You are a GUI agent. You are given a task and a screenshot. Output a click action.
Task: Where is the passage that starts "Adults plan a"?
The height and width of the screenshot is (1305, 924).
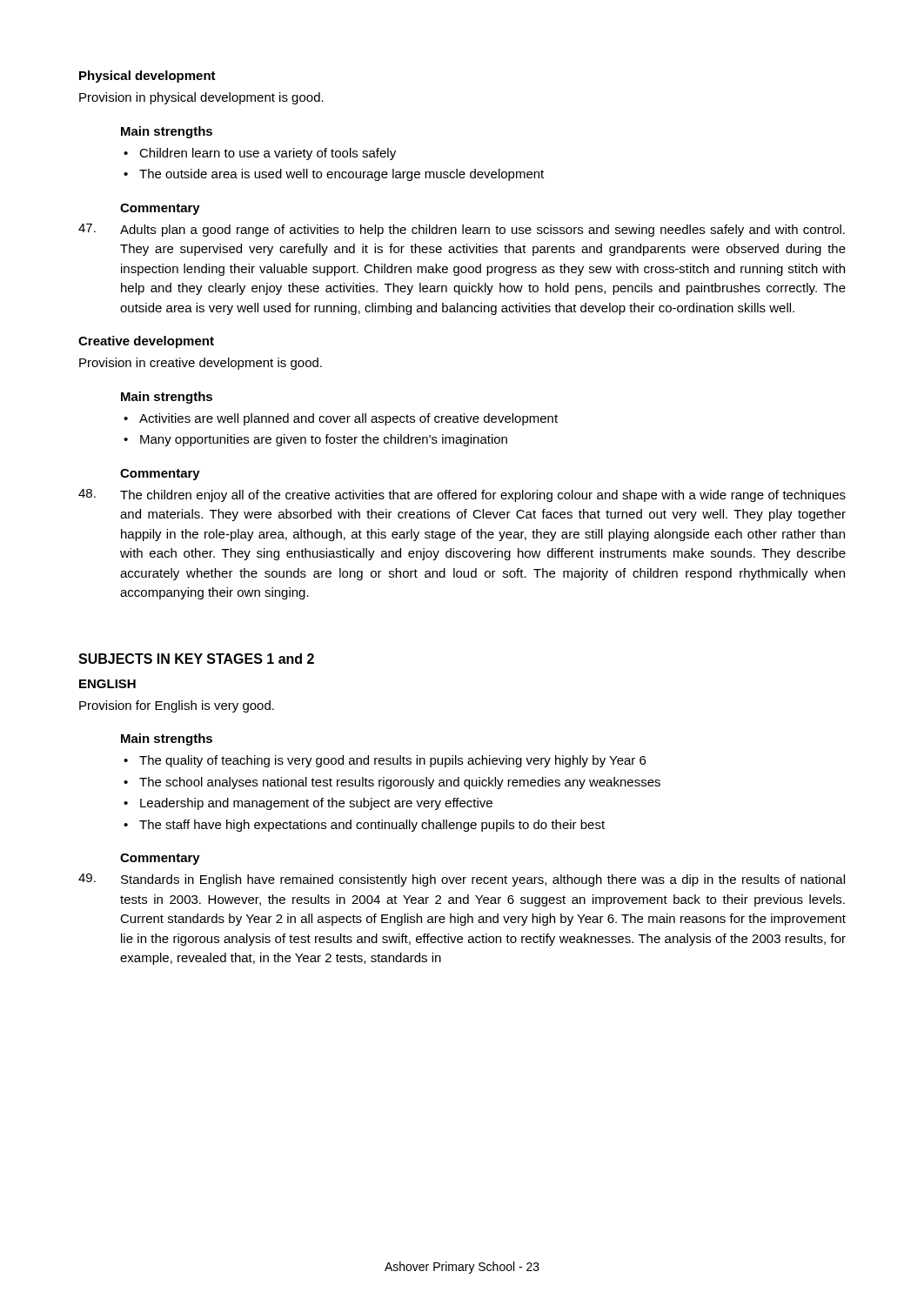[462, 269]
